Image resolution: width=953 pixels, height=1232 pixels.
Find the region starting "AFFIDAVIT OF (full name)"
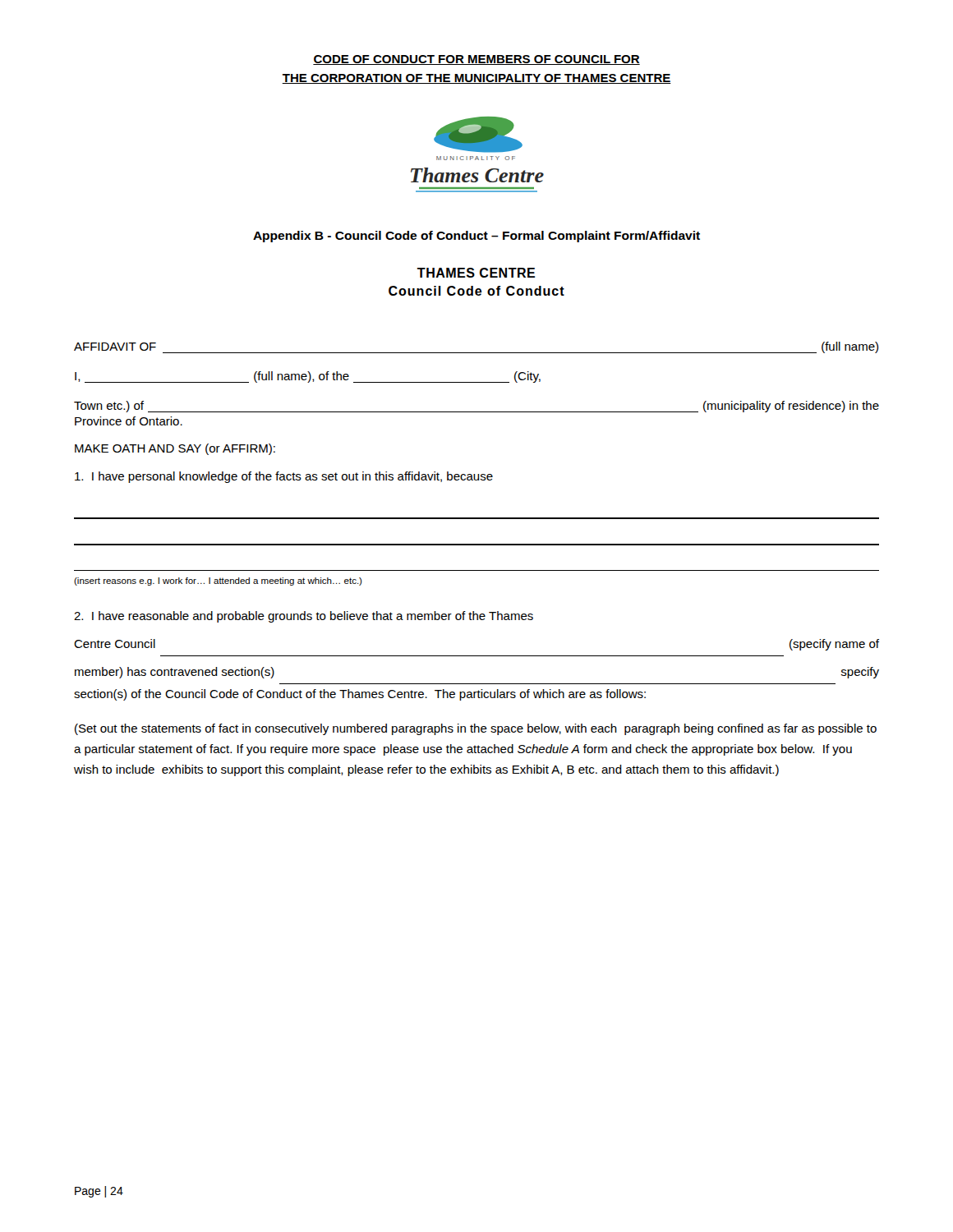click(x=476, y=344)
